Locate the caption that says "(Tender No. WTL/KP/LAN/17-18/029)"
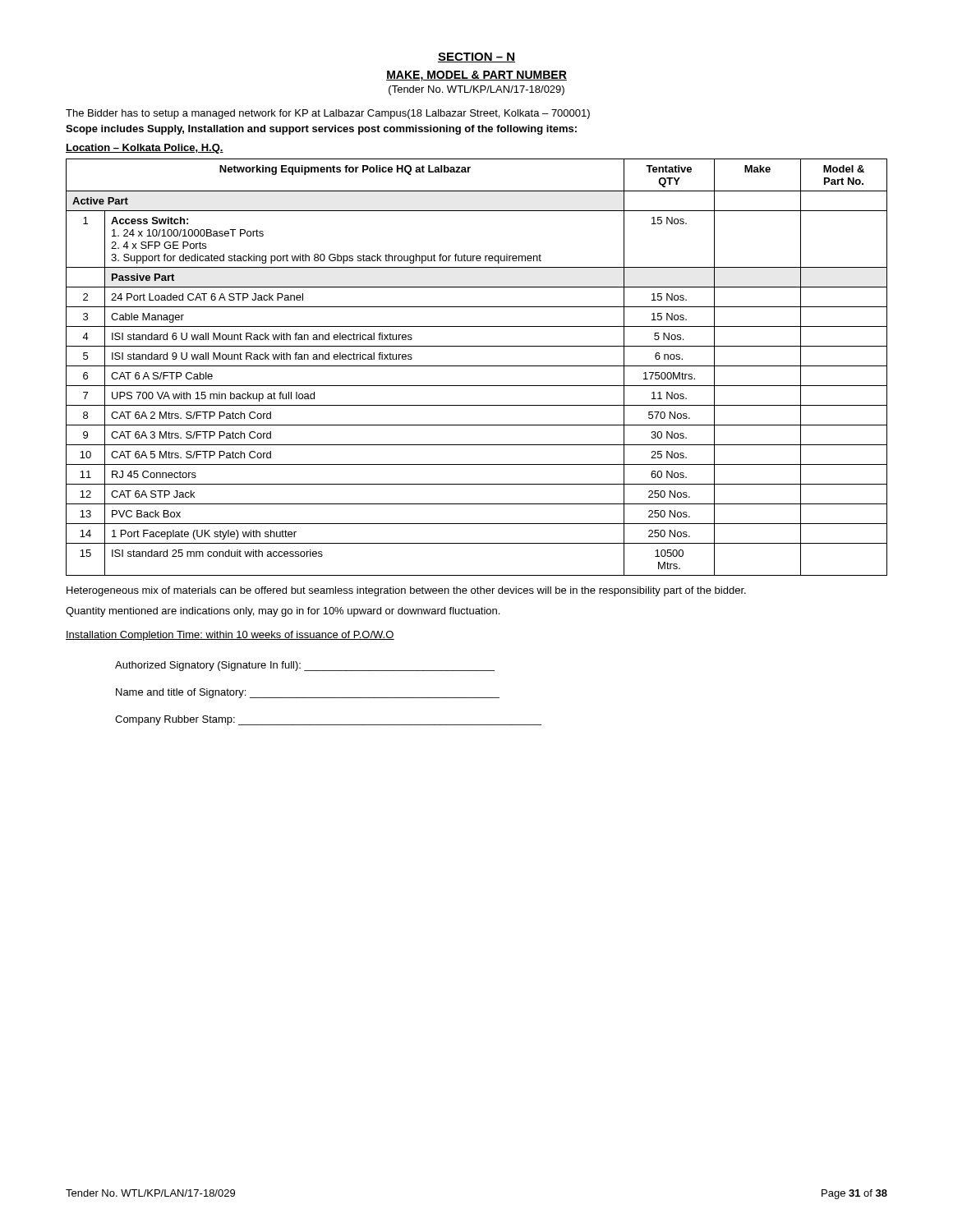Screen dimensions: 1232x953 476,89
